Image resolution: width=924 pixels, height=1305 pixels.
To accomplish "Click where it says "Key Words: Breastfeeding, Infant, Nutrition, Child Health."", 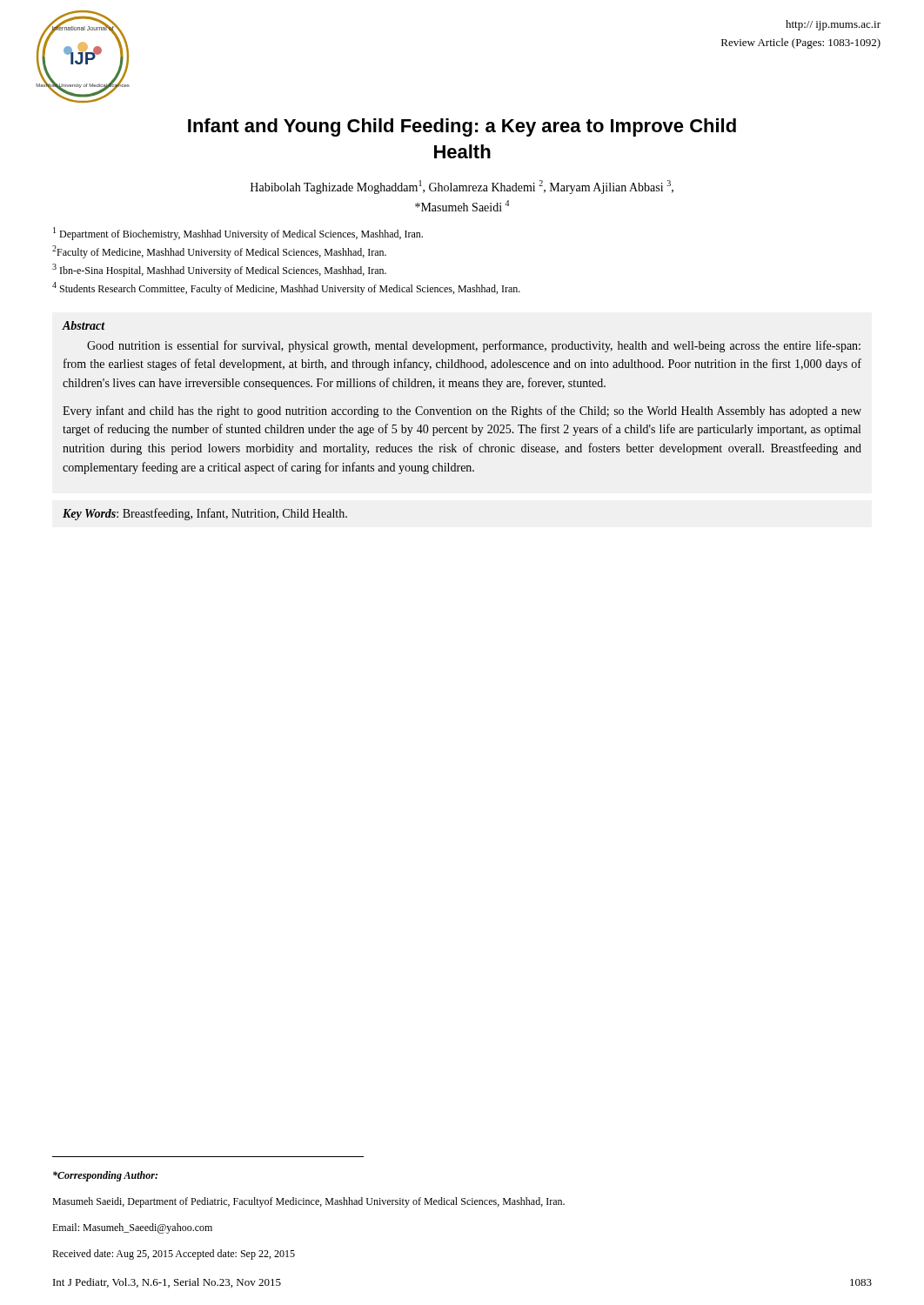I will (205, 513).
